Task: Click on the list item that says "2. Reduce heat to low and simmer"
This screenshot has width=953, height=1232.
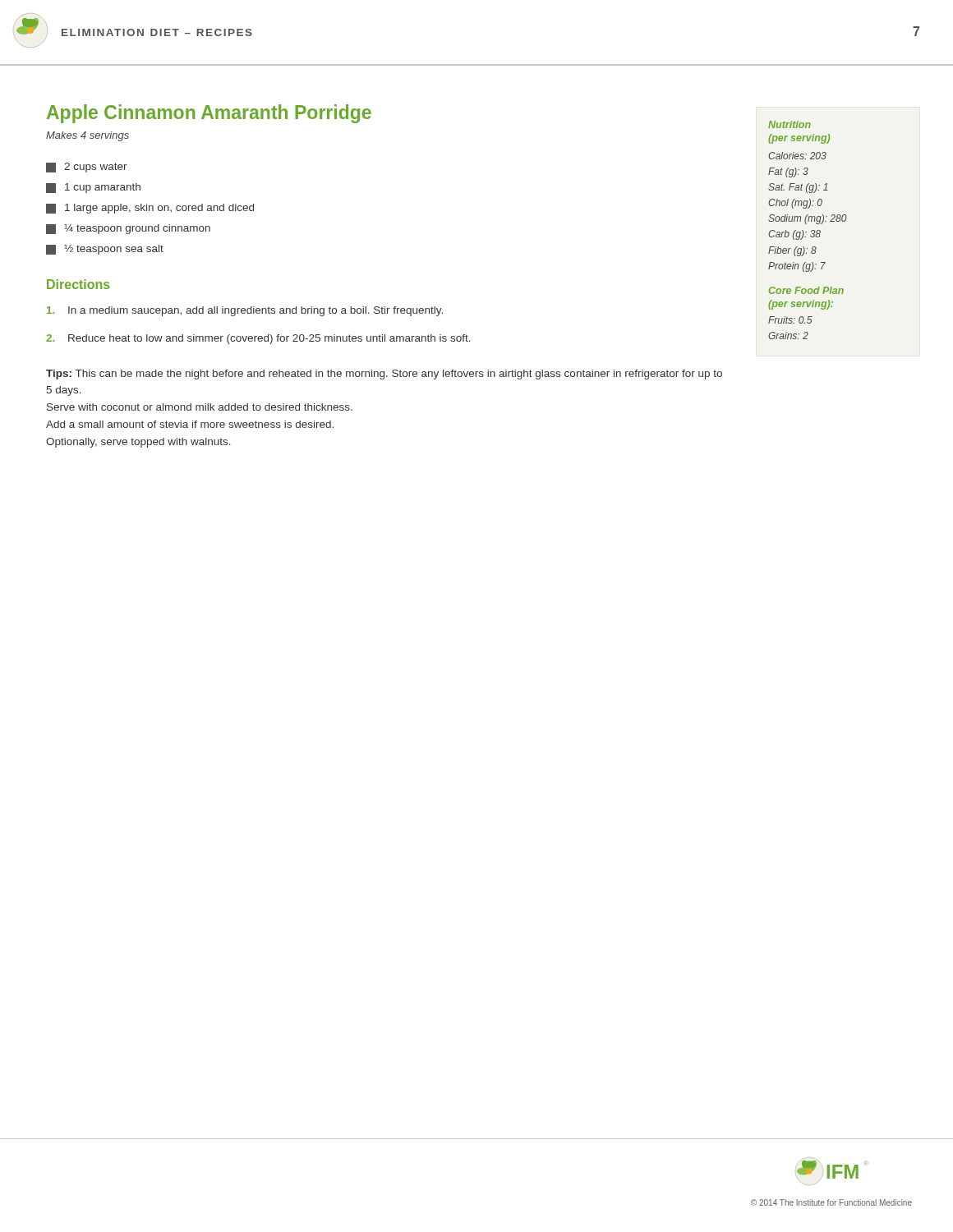Action: (x=259, y=339)
